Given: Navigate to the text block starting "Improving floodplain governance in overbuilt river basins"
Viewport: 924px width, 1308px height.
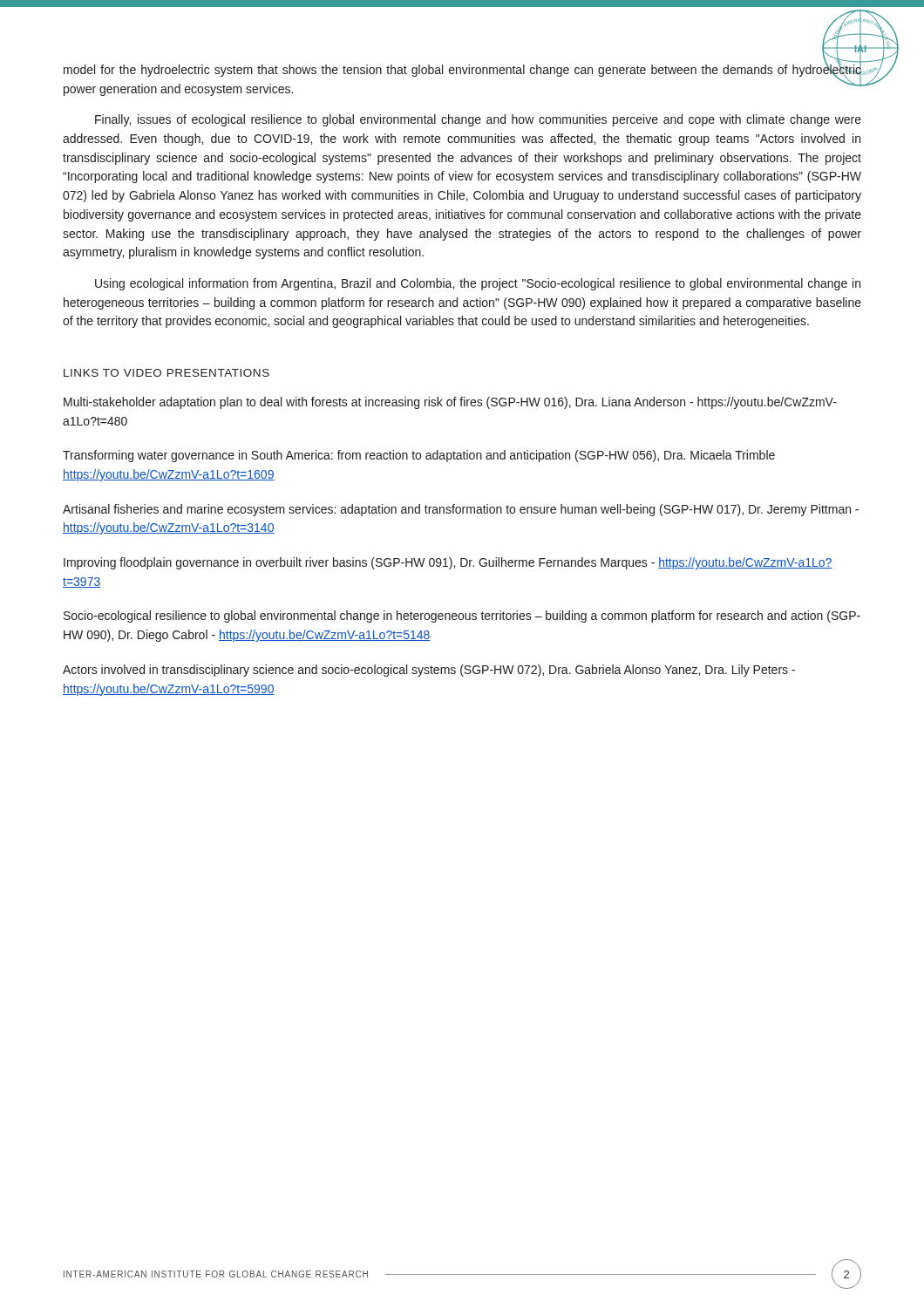Looking at the screenshot, I should (447, 572).
